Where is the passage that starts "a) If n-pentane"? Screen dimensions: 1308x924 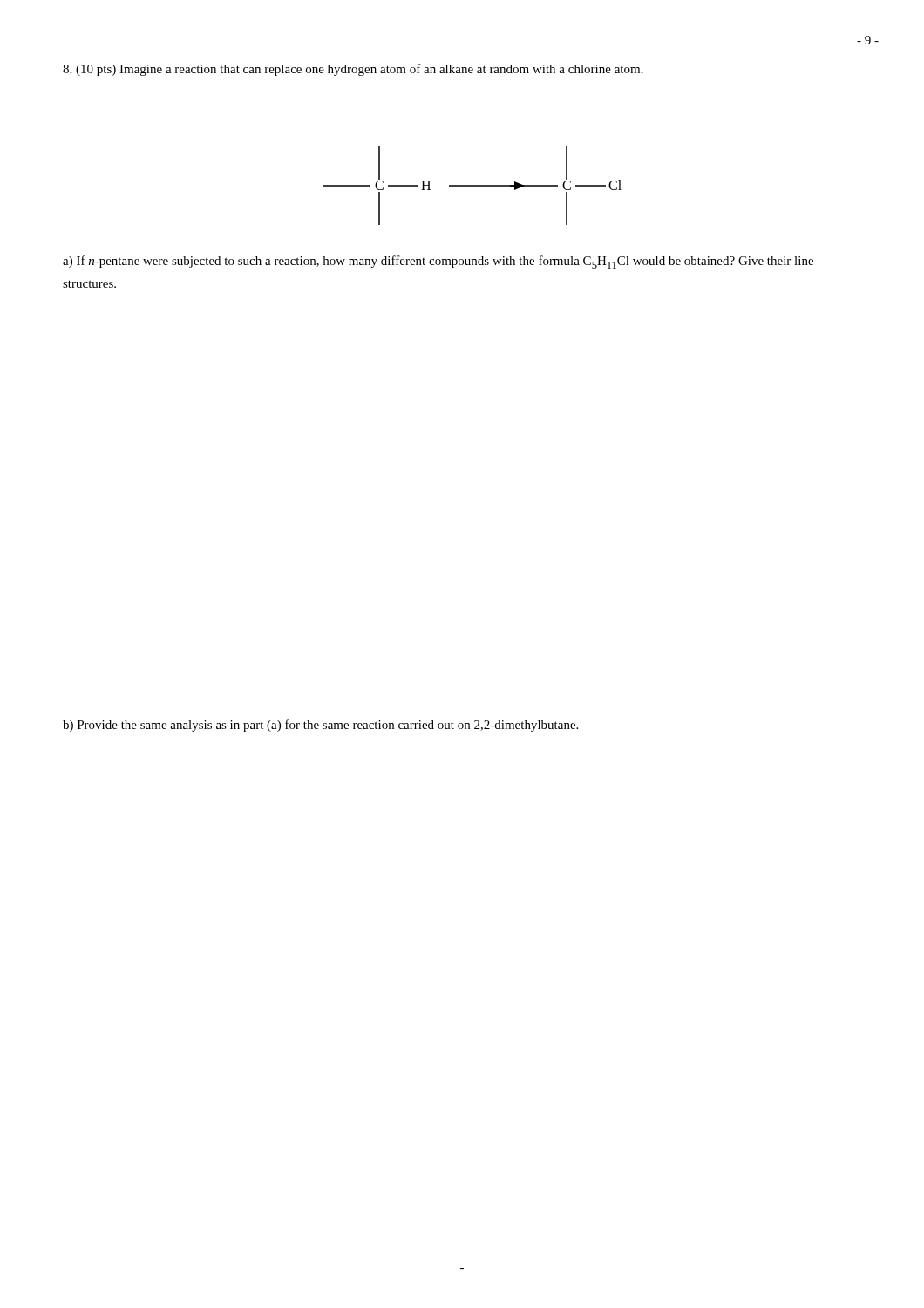[x=438, y=272]
